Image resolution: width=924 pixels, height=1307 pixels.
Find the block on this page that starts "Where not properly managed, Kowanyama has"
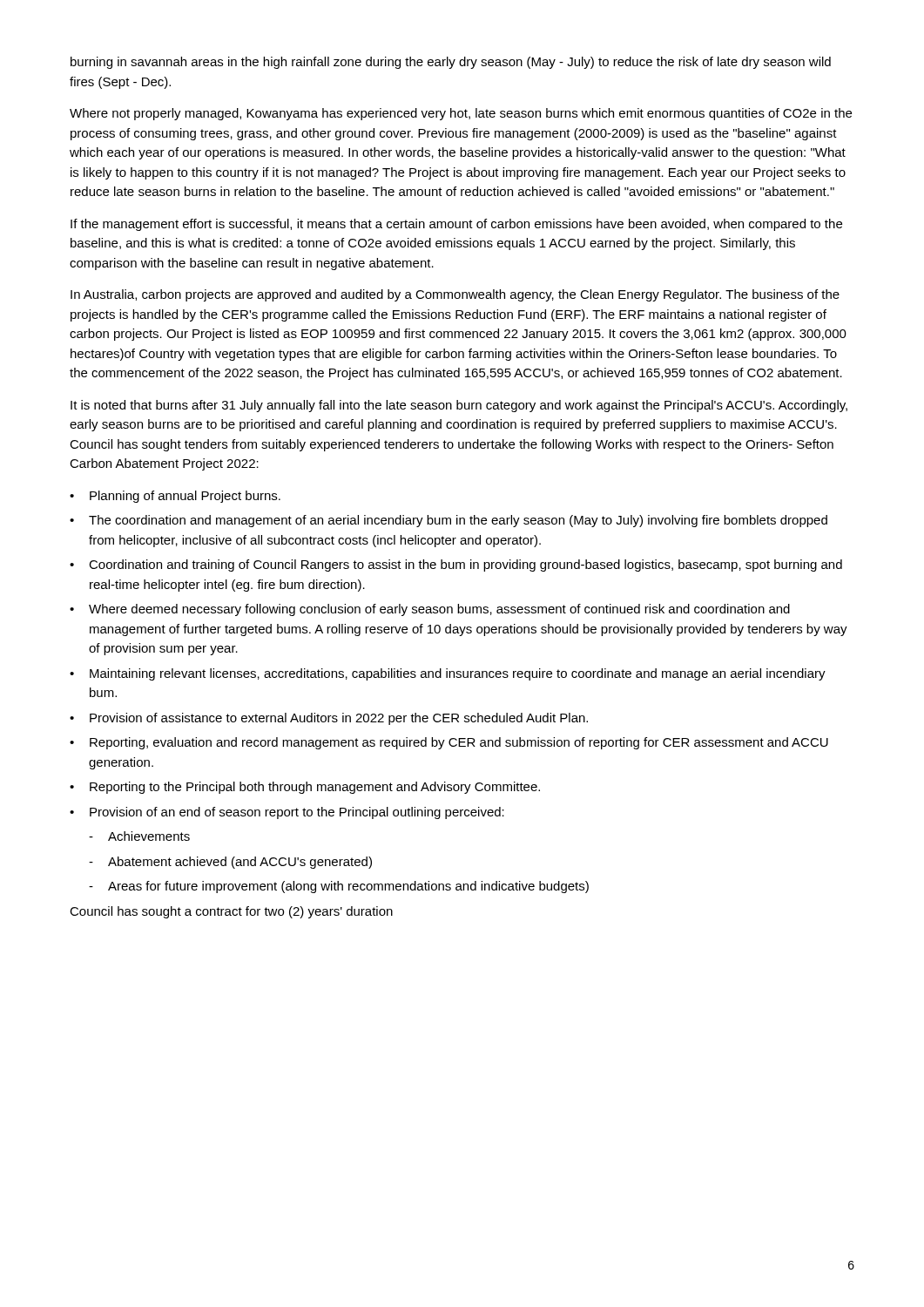click(x=461, y=152)
